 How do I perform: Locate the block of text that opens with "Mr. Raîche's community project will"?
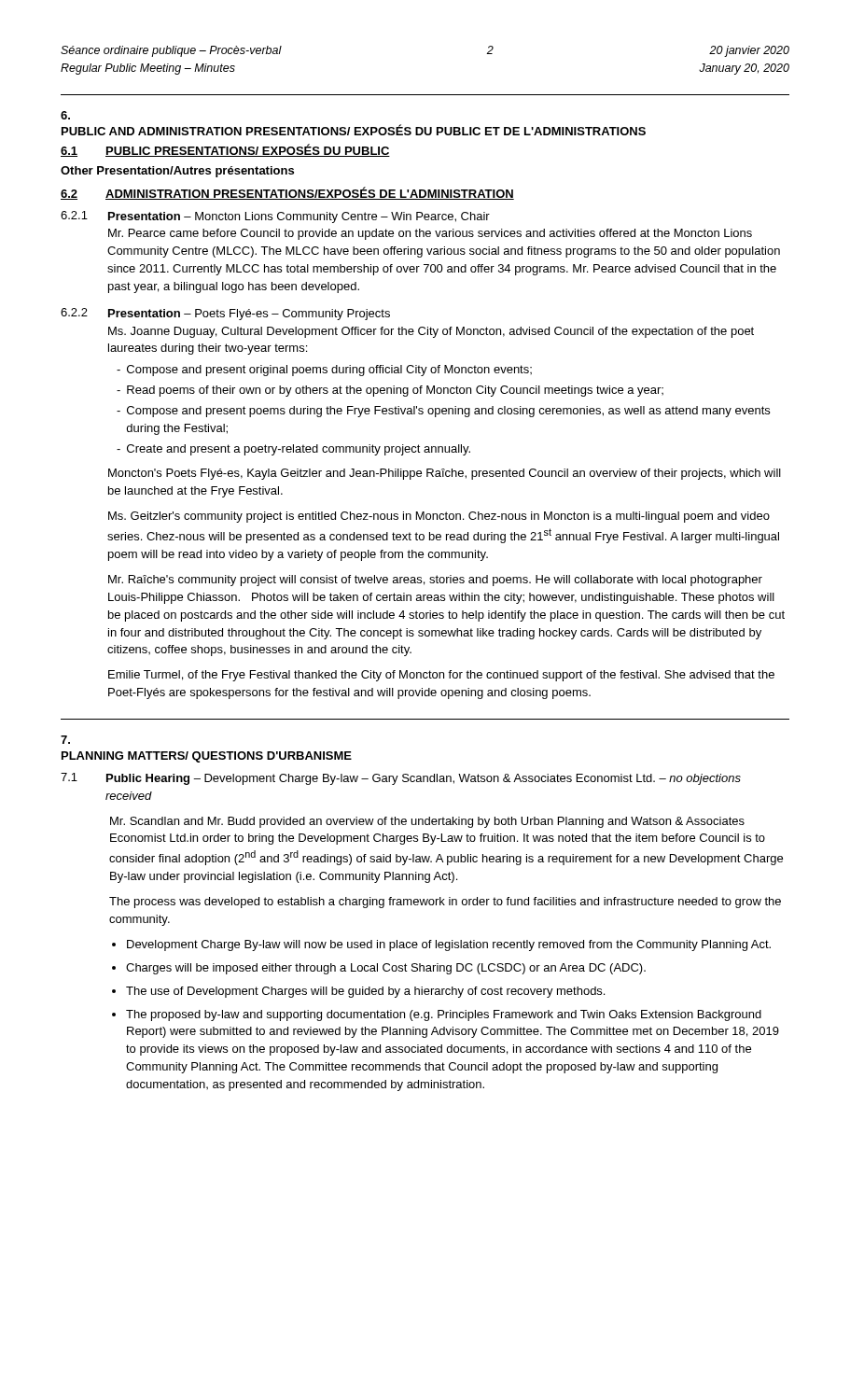pos(446,614)
